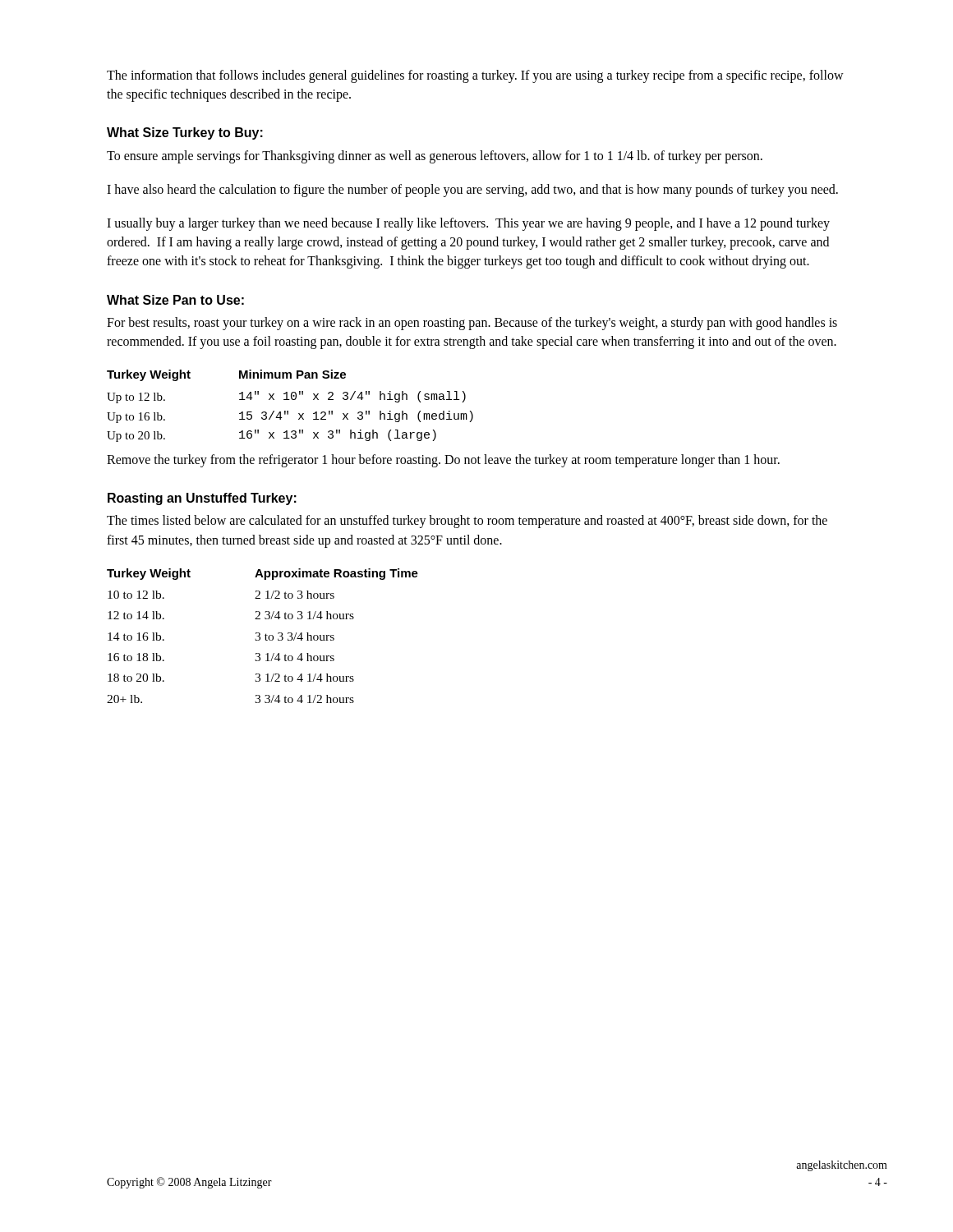Click the passage that begins "I have also heard the calculation to figure"
This screenshot has width=953, height=1232.
point(473,189)
